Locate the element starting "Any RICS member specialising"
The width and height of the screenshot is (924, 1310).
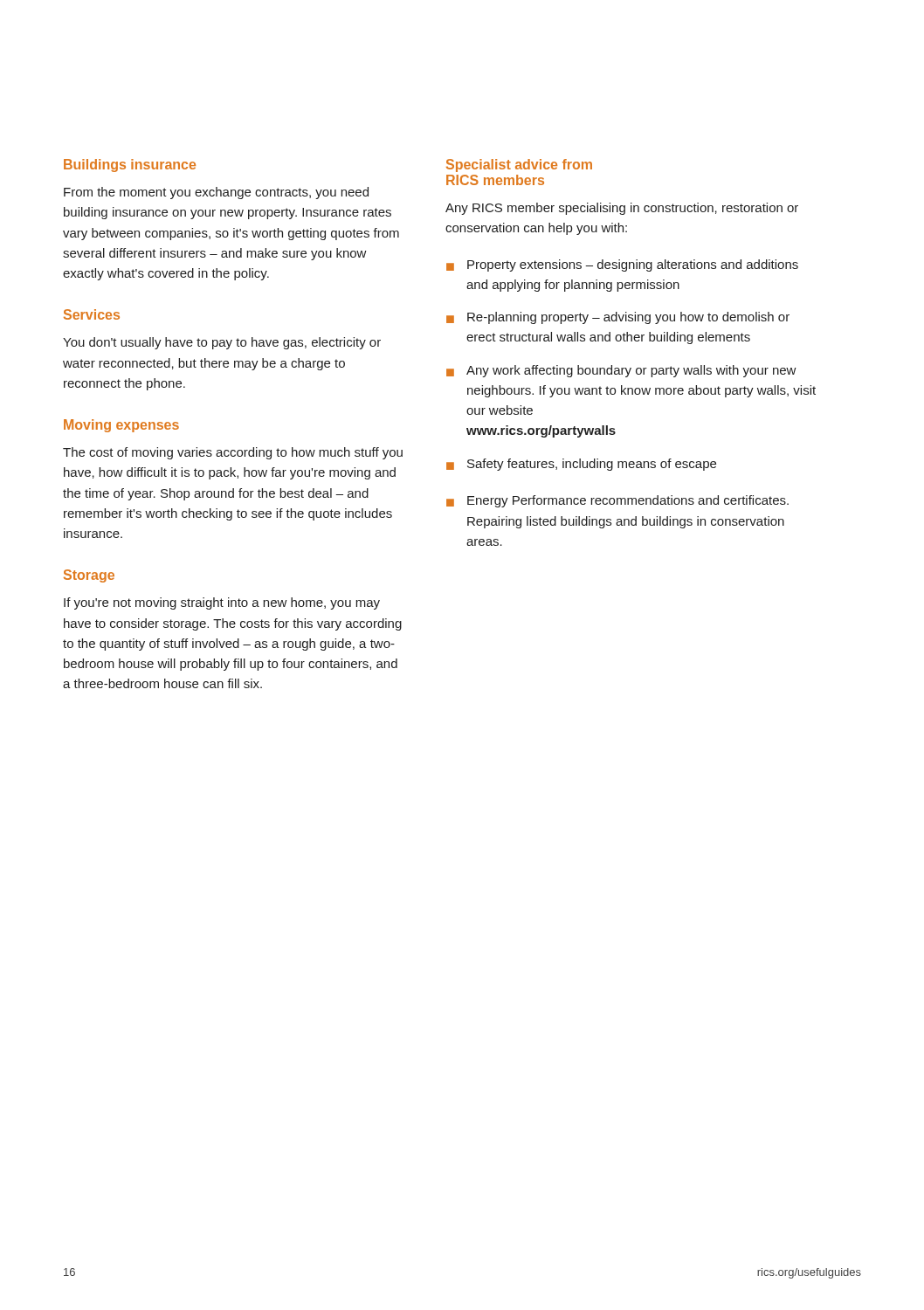tap(622, 218)
